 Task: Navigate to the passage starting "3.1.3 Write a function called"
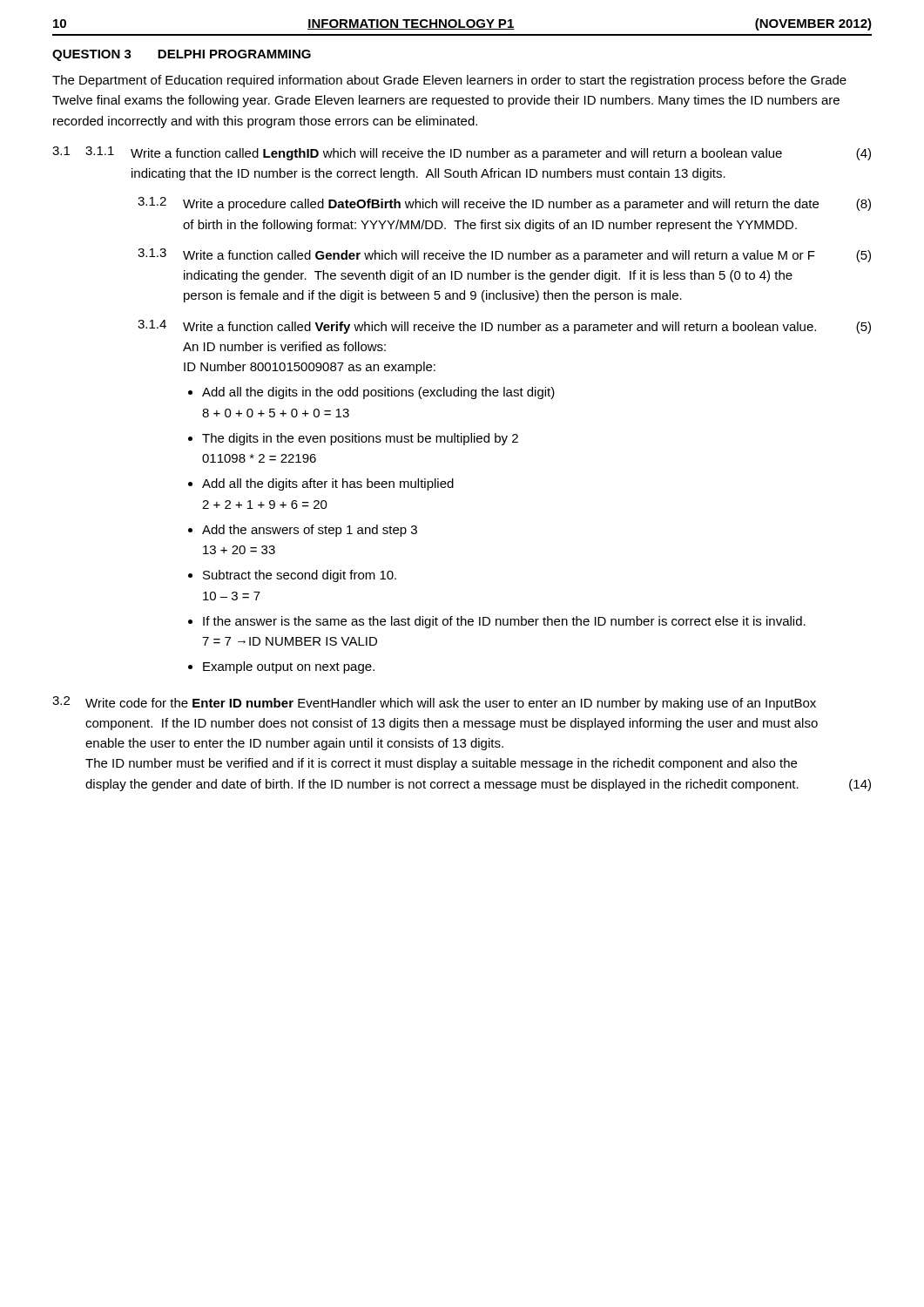[462, 275]
